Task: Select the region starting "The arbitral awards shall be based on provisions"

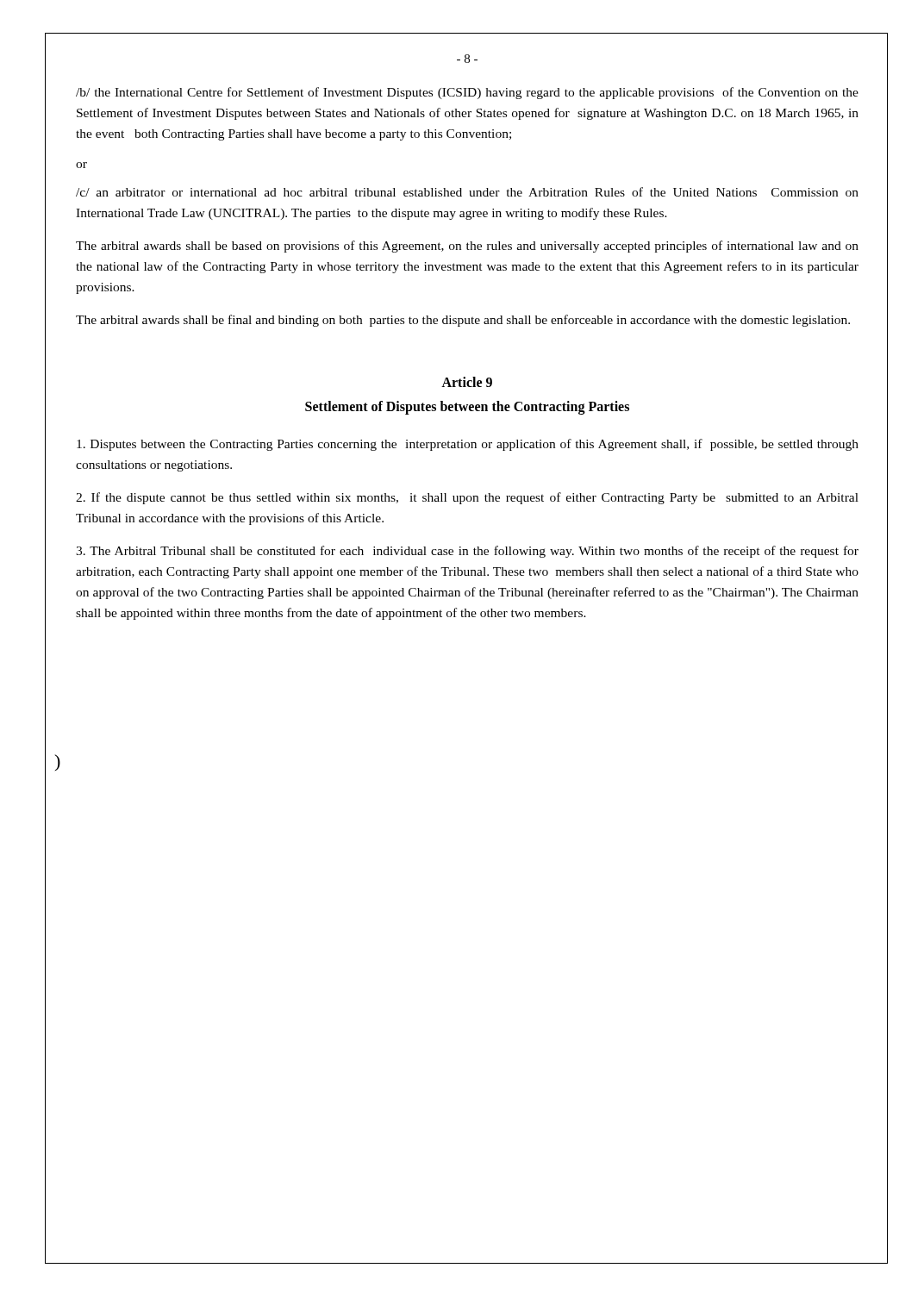Action: click(x=467, y=266)
